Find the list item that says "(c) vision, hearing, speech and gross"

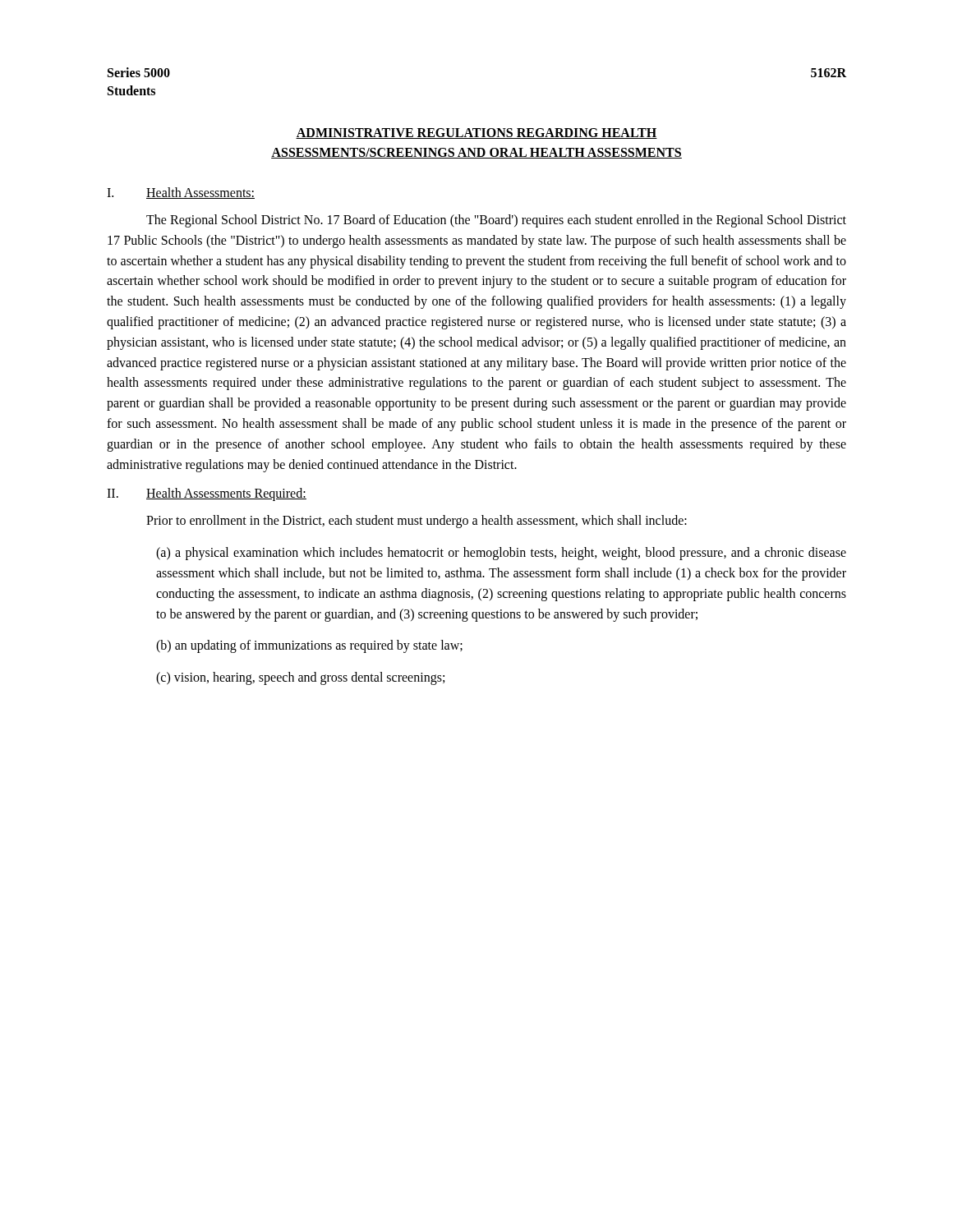[301, 677]
